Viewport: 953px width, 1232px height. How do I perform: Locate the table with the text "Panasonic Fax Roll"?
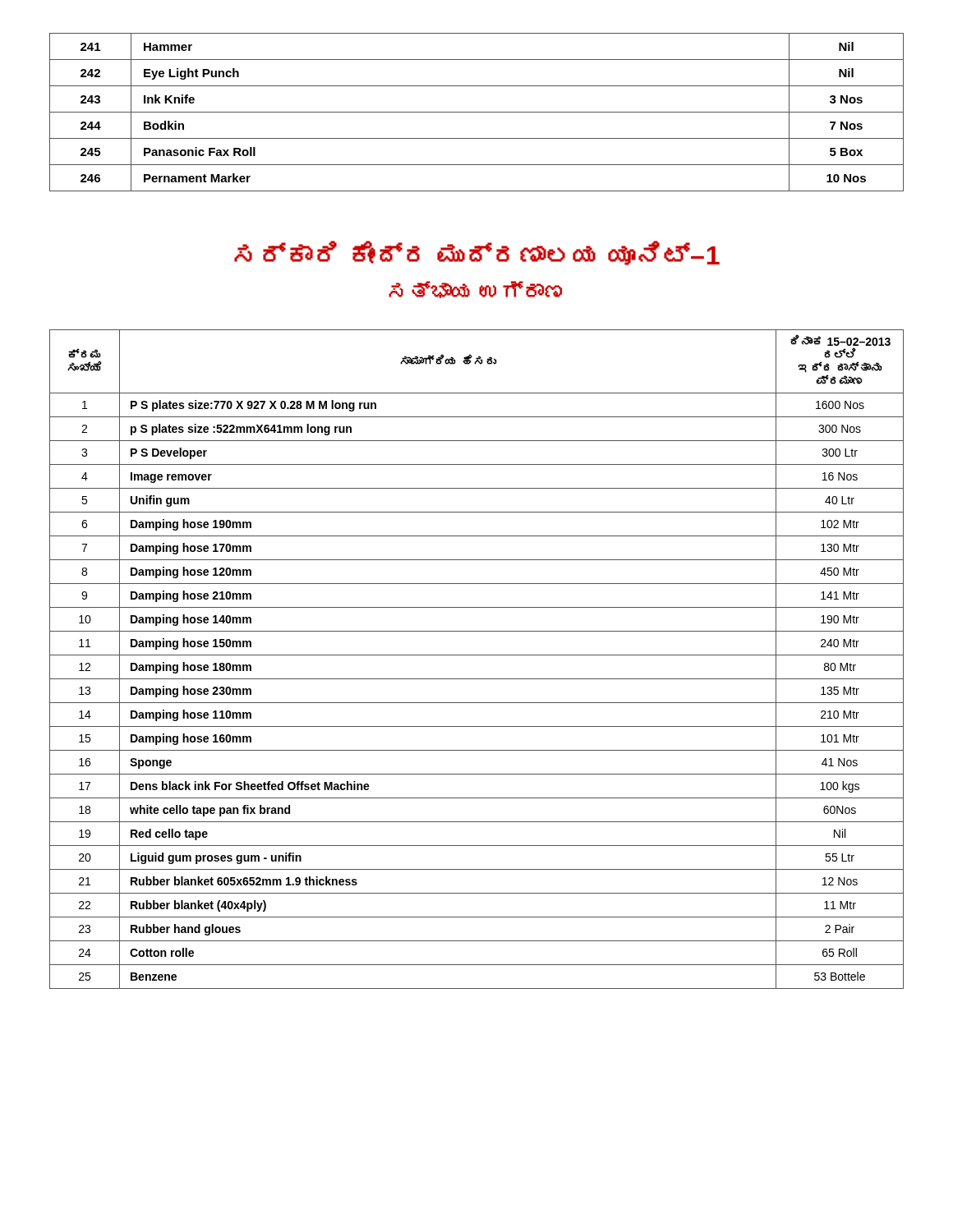476,112
